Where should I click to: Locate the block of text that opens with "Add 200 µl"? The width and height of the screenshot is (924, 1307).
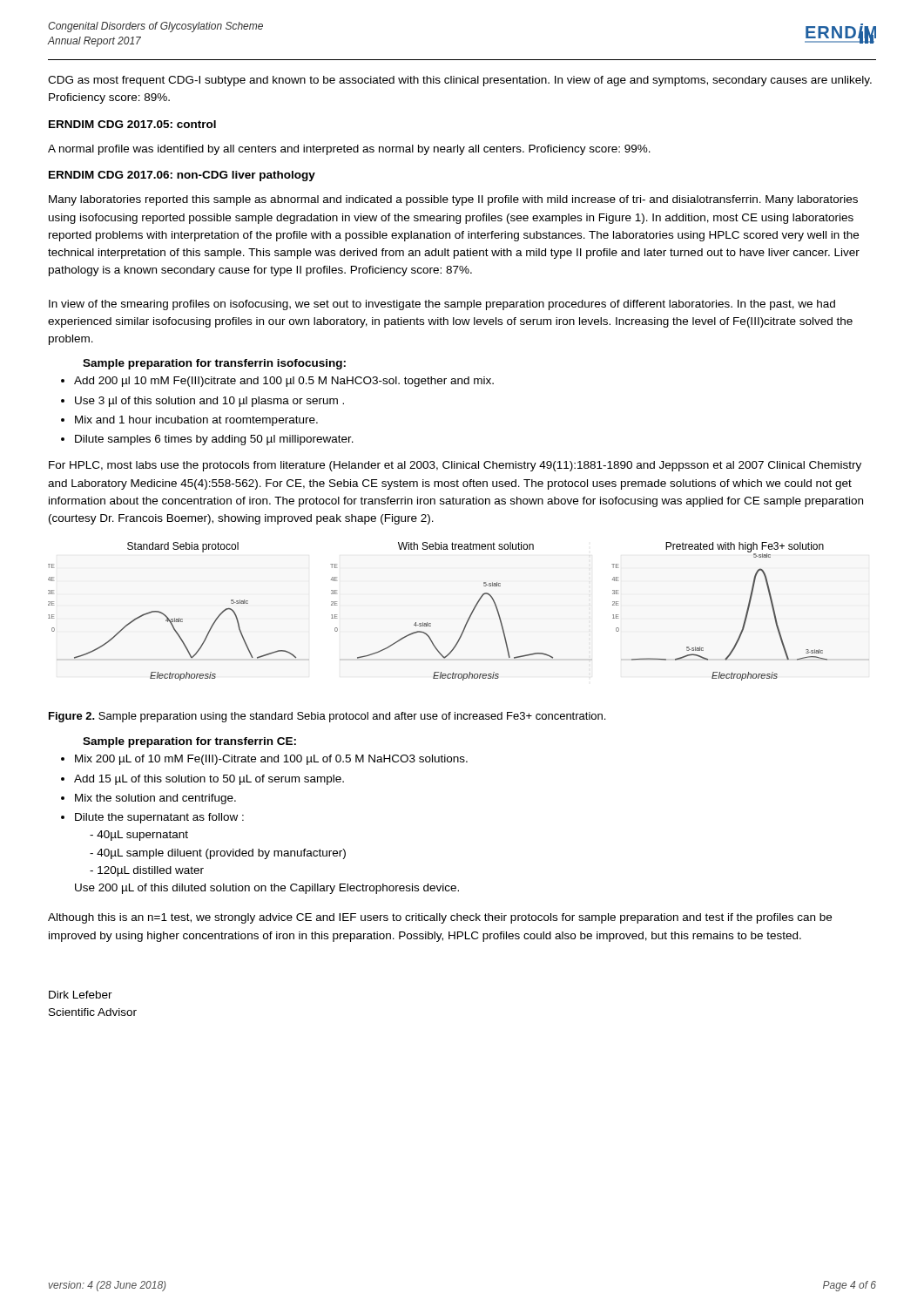click(284, 381)
